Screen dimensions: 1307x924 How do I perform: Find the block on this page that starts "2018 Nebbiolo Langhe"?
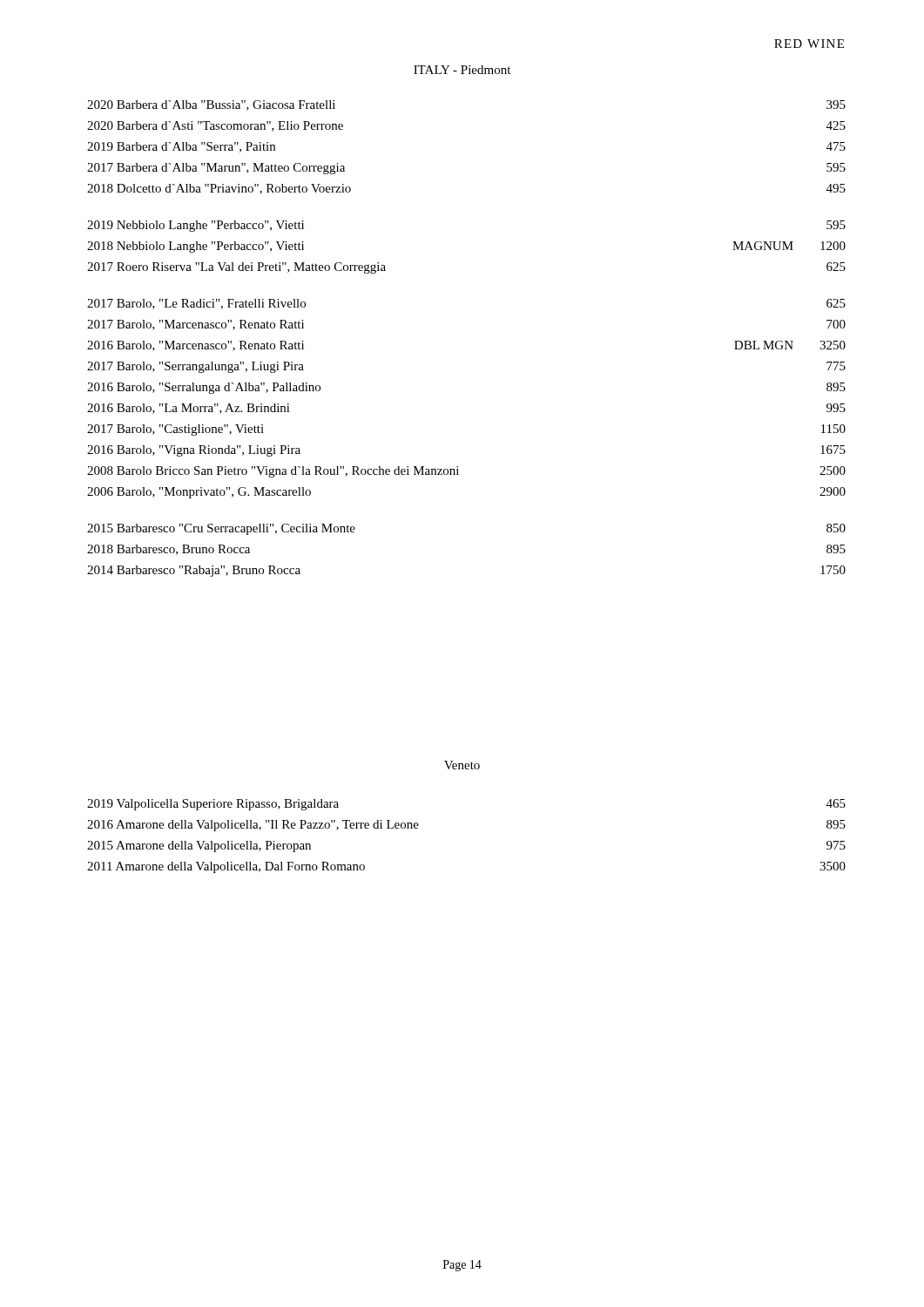pos(197,247)
